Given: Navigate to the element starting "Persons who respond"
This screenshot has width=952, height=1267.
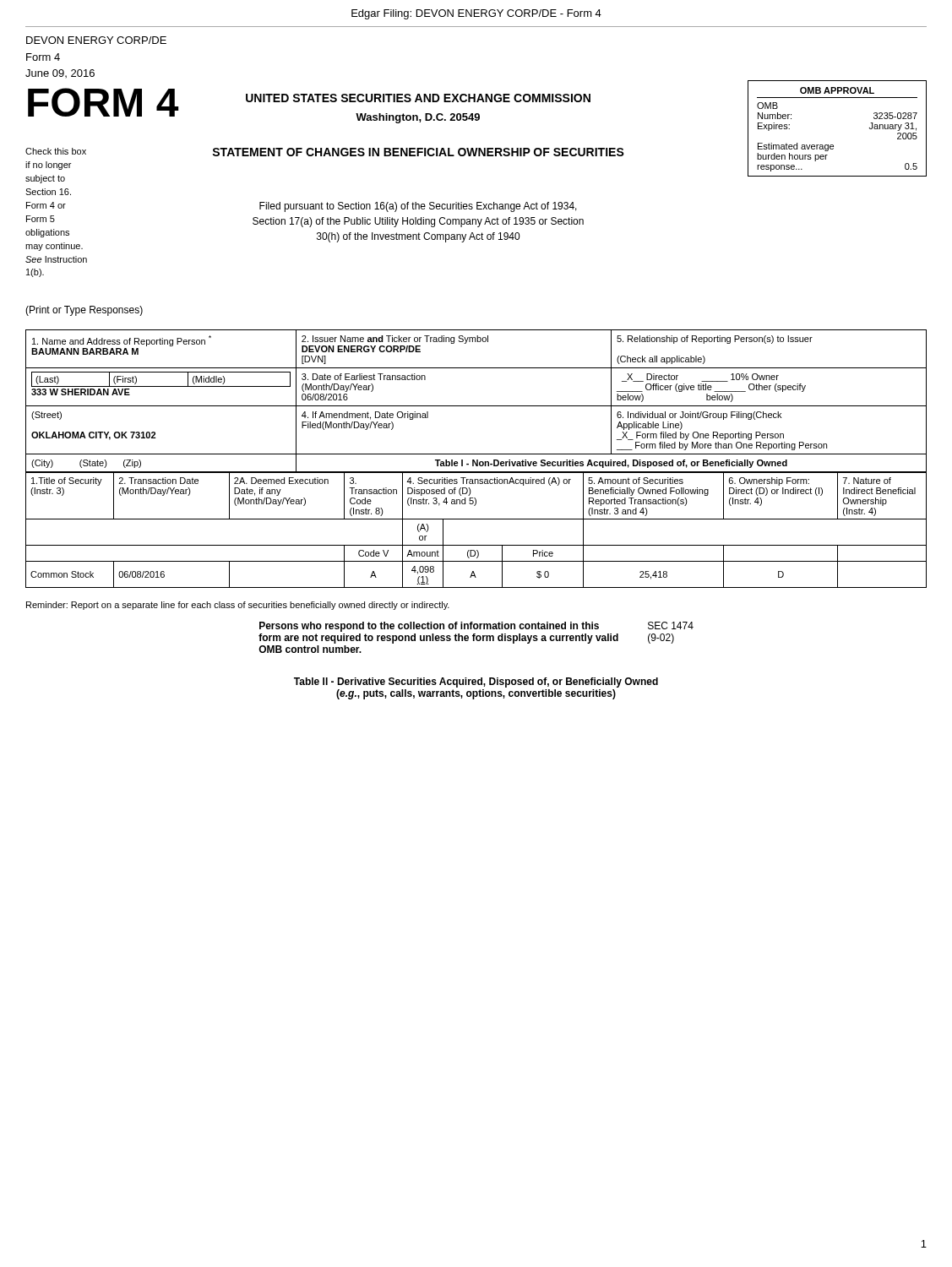Looking at the screenshot, I should [439, 638].
